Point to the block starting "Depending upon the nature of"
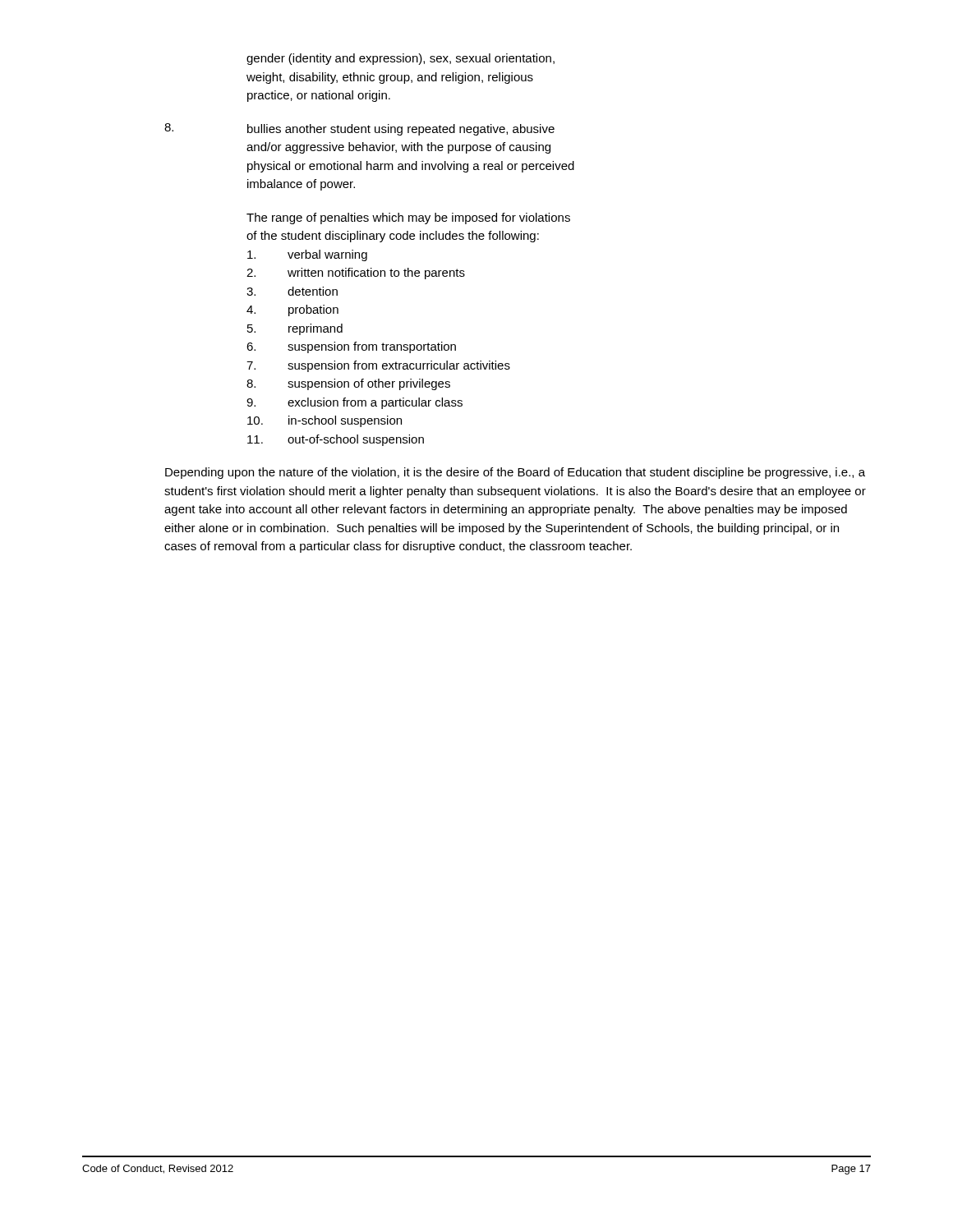953x1232 pixels. tap(515, 509)
